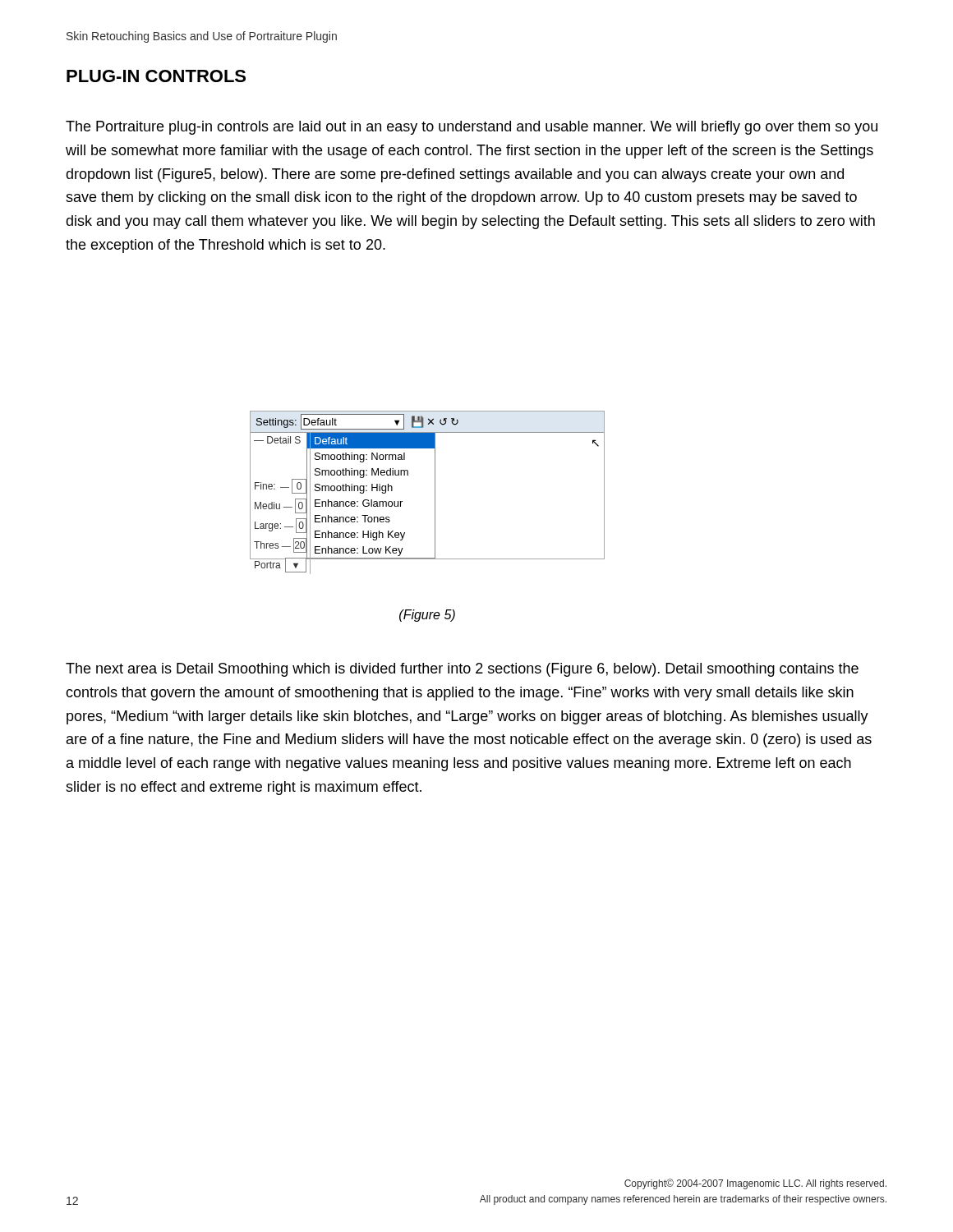Select the screenshot
The height and width of the screenshot is (1232, 953).
(x=427, y=485)
